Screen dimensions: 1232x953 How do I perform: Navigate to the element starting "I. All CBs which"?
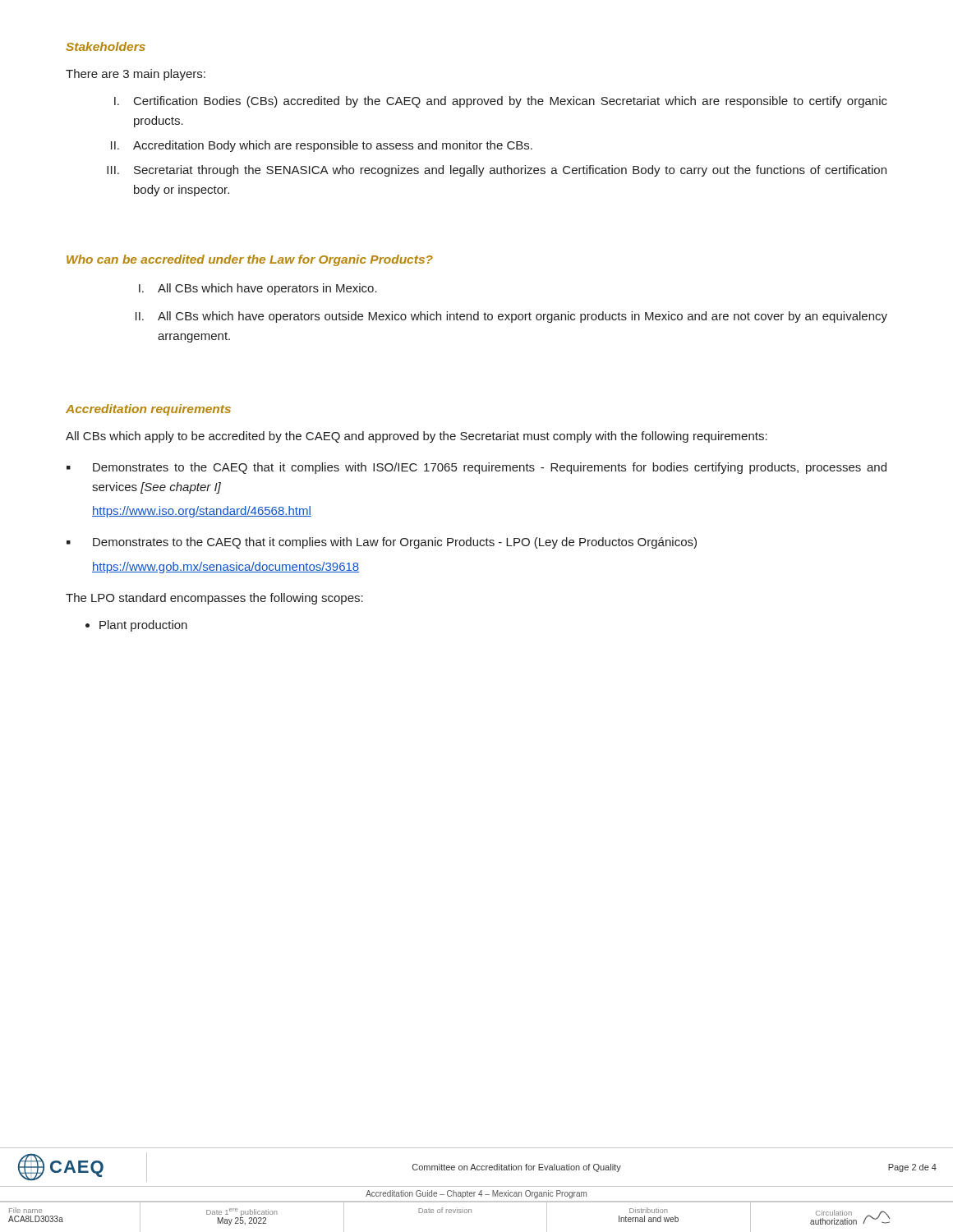[258, 289]
